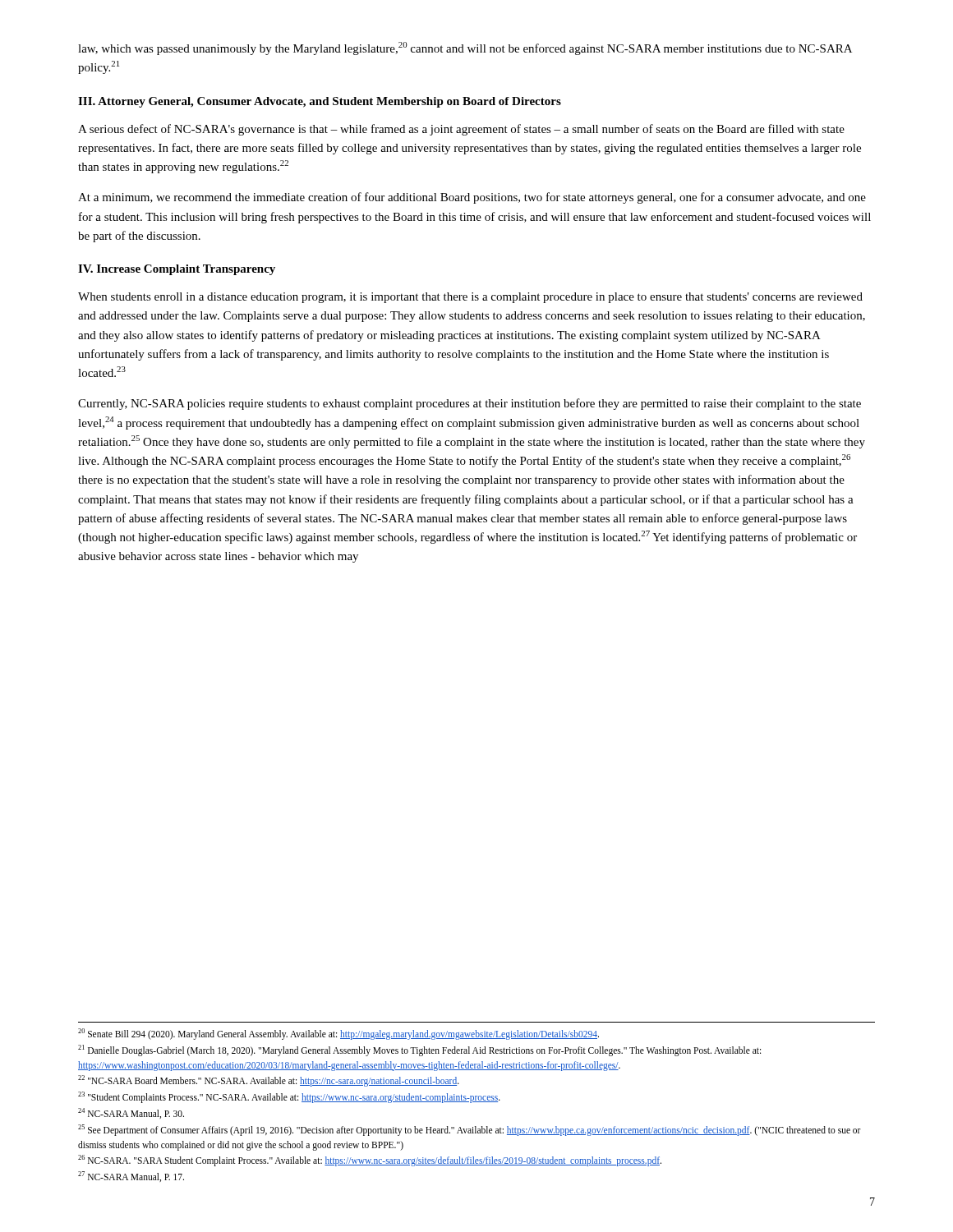Locate the footnote containing "27 NC-SARA Manual, P. 17."
Image resolution: width=953 pixels, height=1232 pixels.
[131, 1177]
